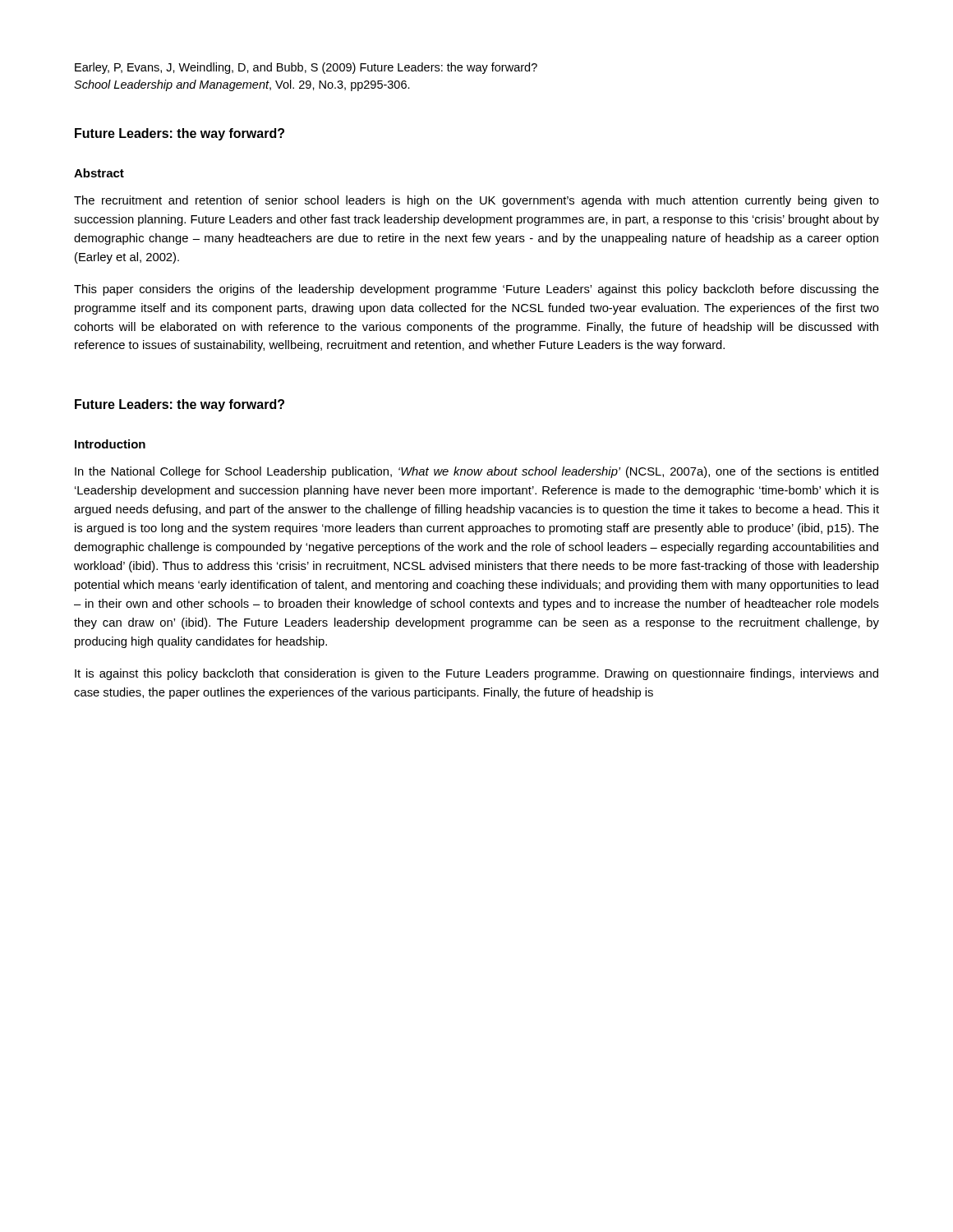Find the text block with the text "This paper considers the origins of the leadership"
The image size is (953, 1232).
pyautogui.click(x=476, y=317)
